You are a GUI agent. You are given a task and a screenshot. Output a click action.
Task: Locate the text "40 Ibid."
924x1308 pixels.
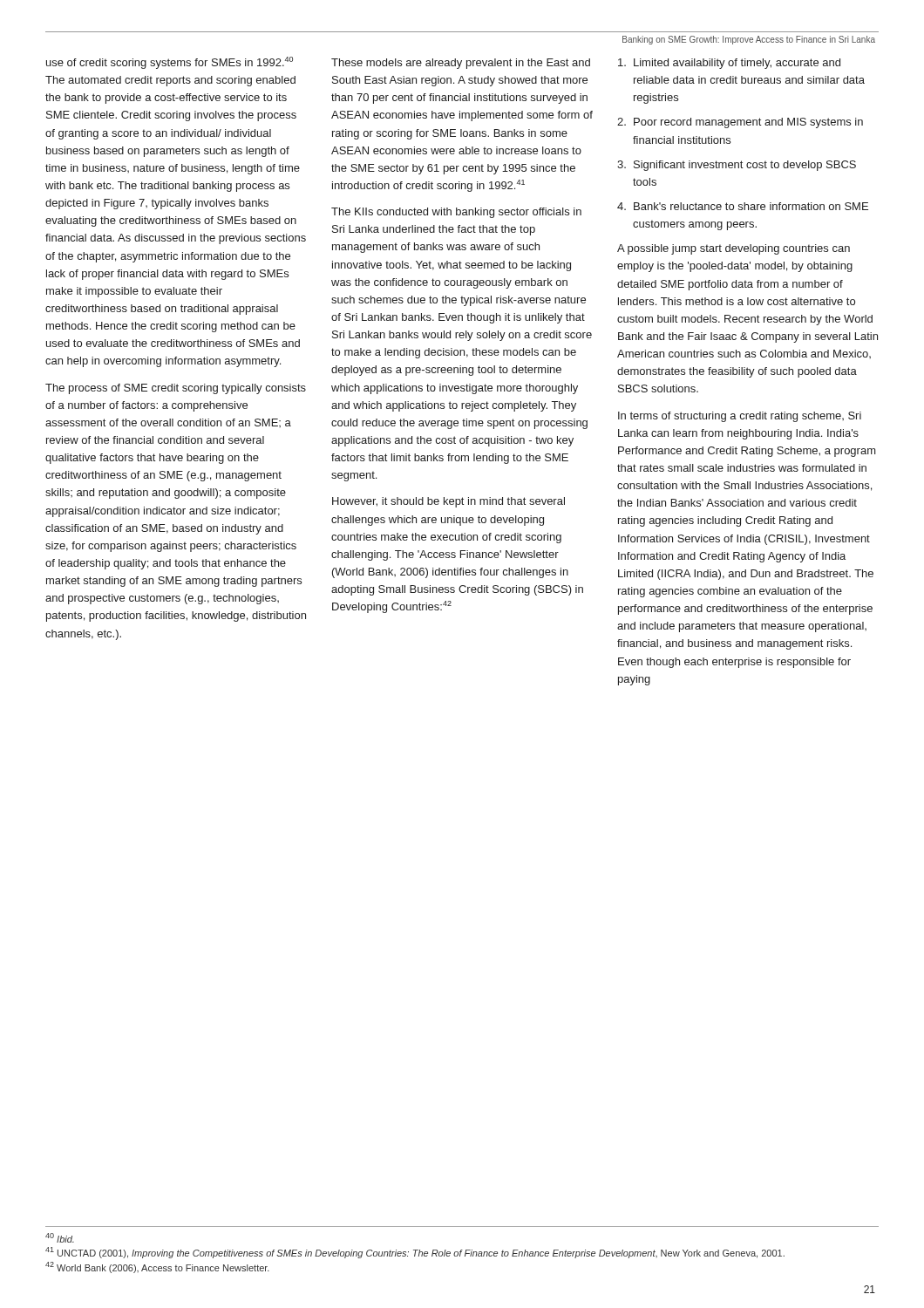click(x=60, y=1238)
